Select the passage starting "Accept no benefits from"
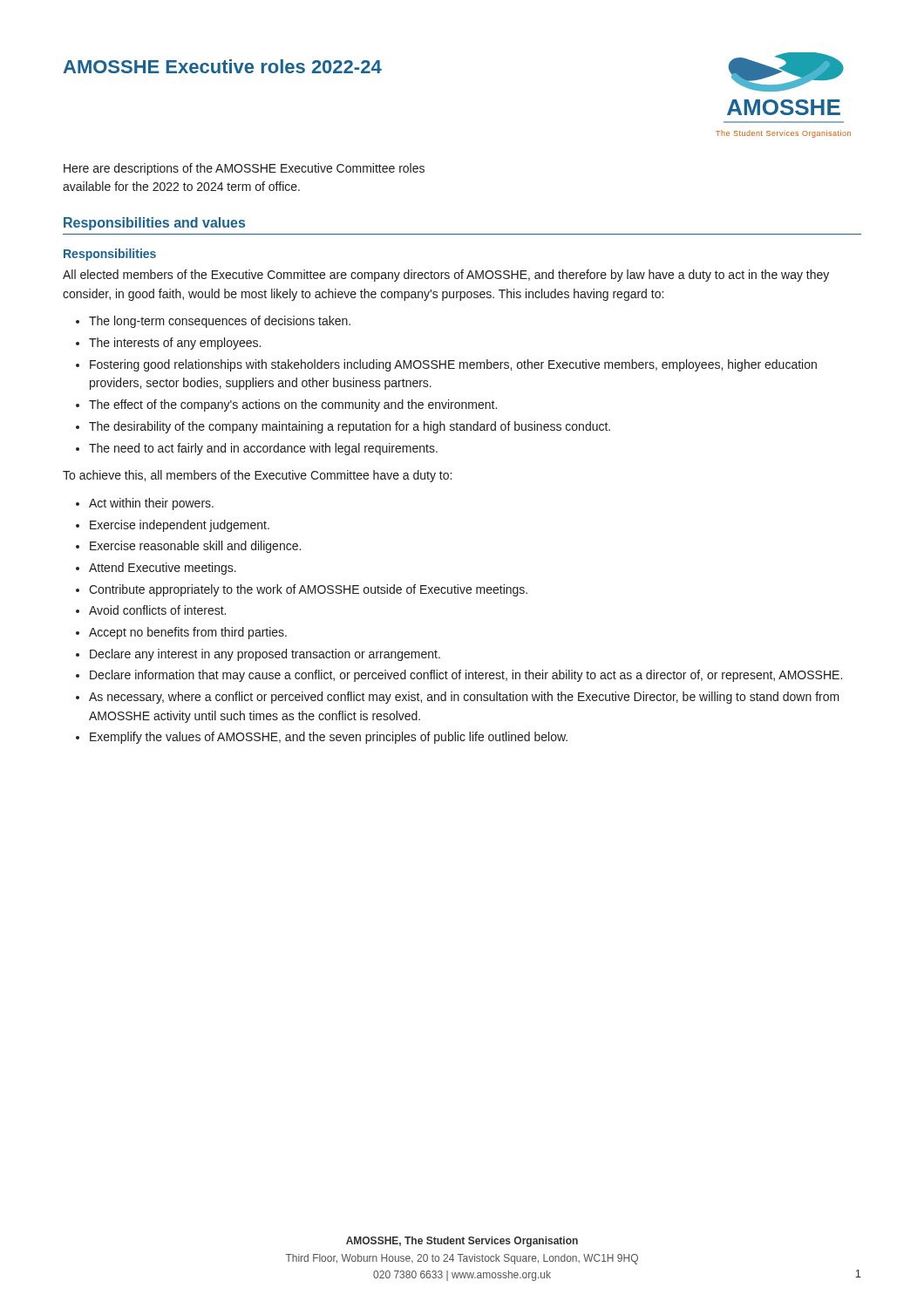 [188, 632]
